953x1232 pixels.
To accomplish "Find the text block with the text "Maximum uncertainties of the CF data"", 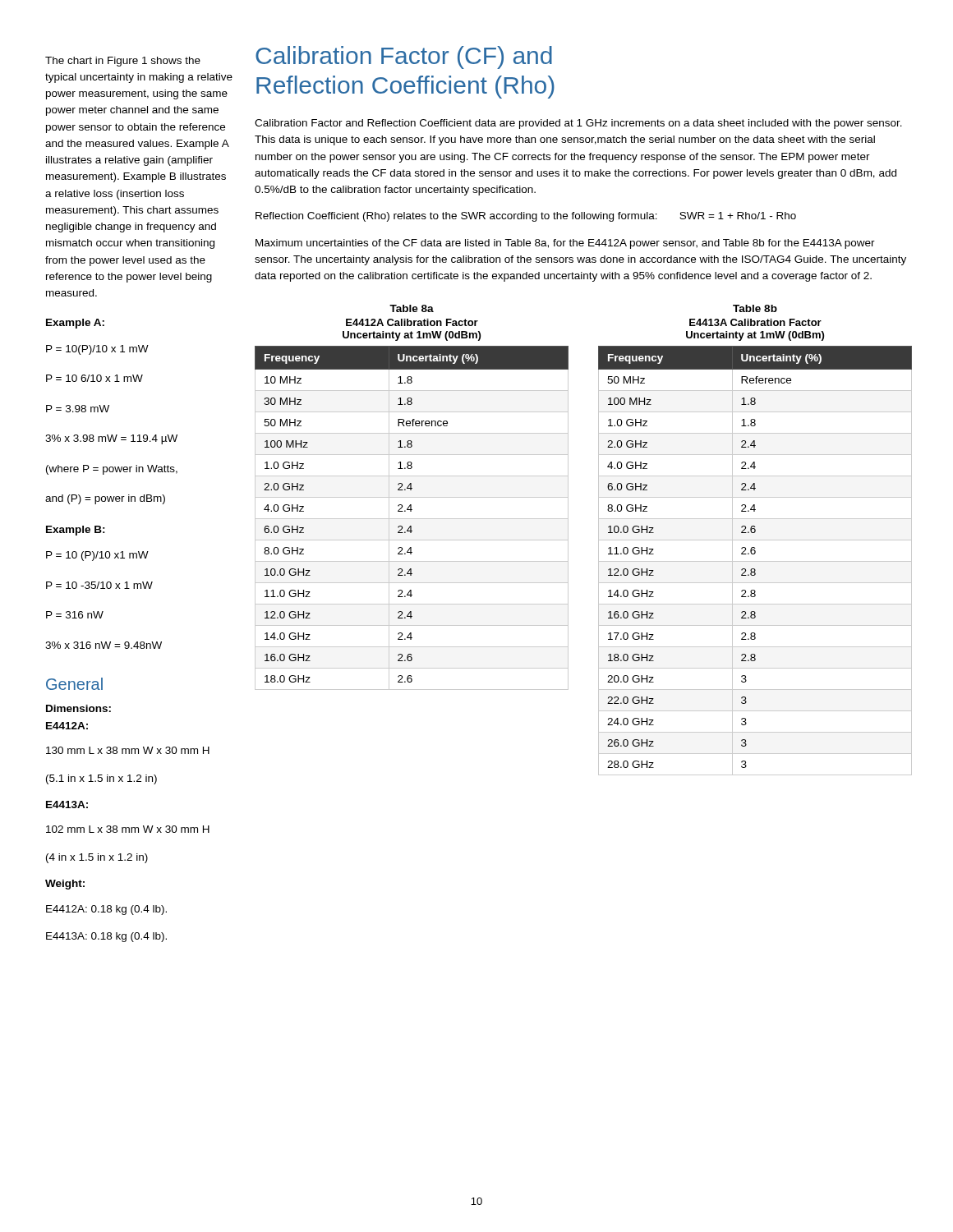I will (x=583, y=259).
